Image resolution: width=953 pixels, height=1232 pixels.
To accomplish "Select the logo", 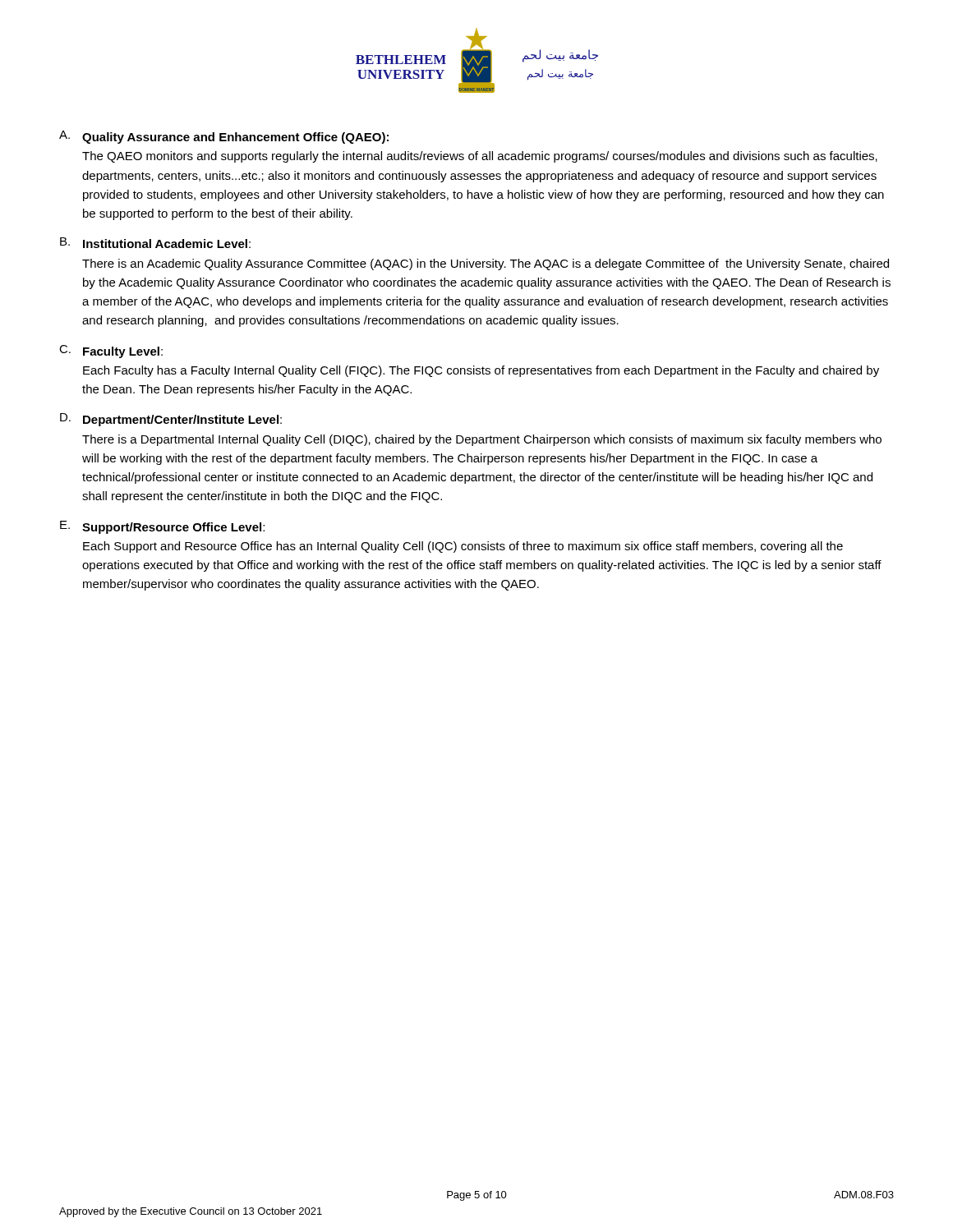I will pos(476,60).
